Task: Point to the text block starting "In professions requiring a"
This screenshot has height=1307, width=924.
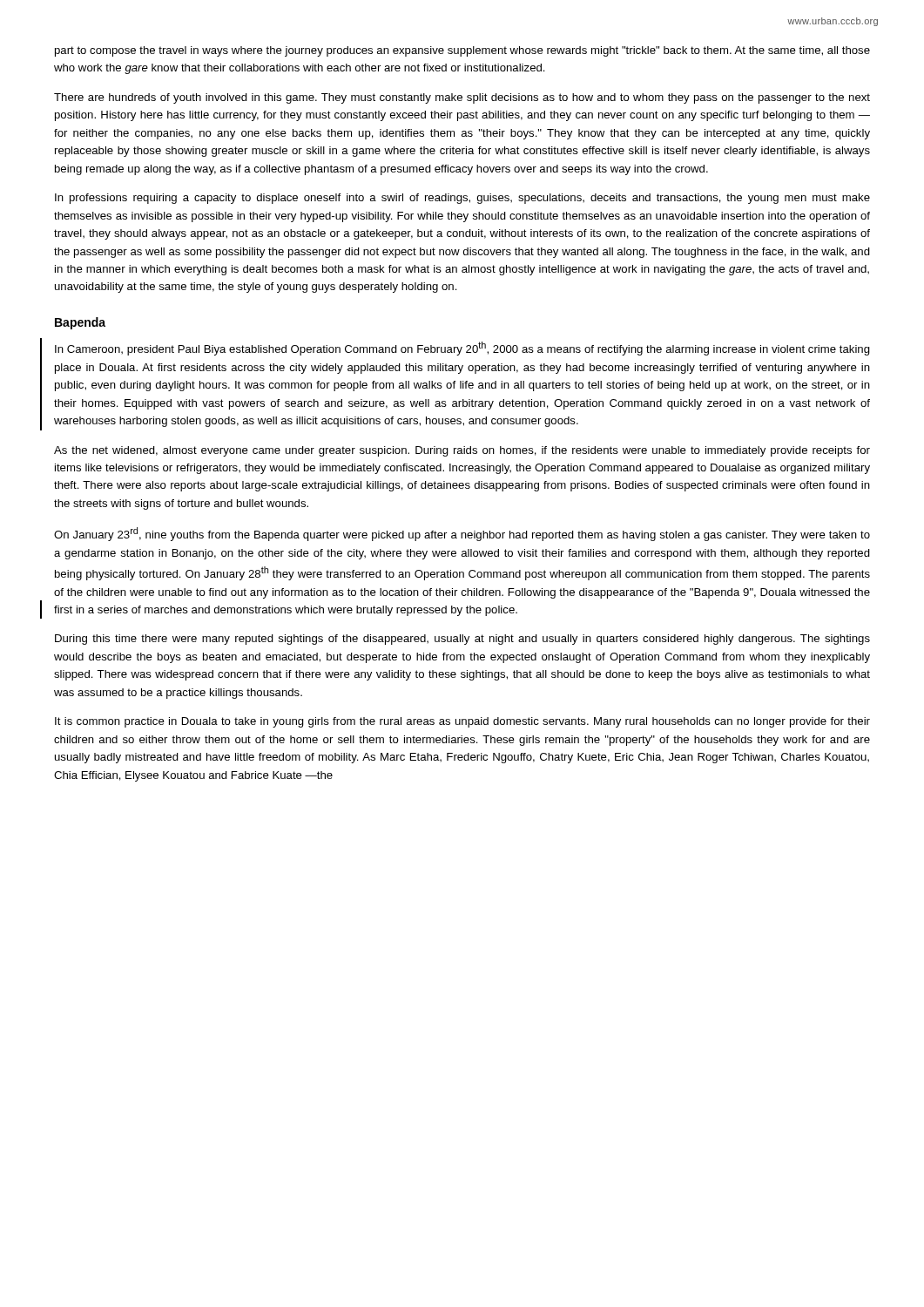Action: 462,242
